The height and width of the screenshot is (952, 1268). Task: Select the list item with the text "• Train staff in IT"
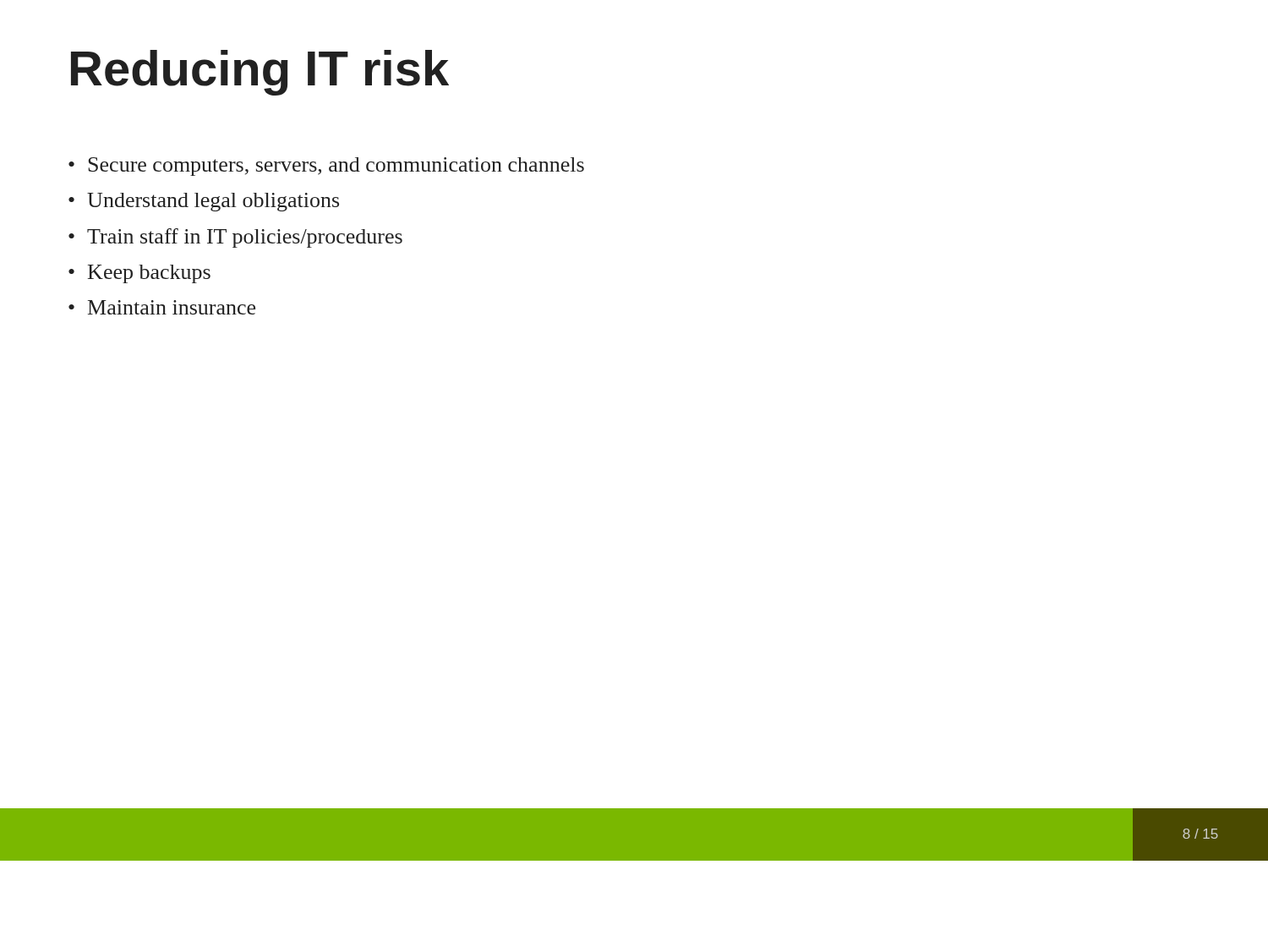click(x=235, y=236)
